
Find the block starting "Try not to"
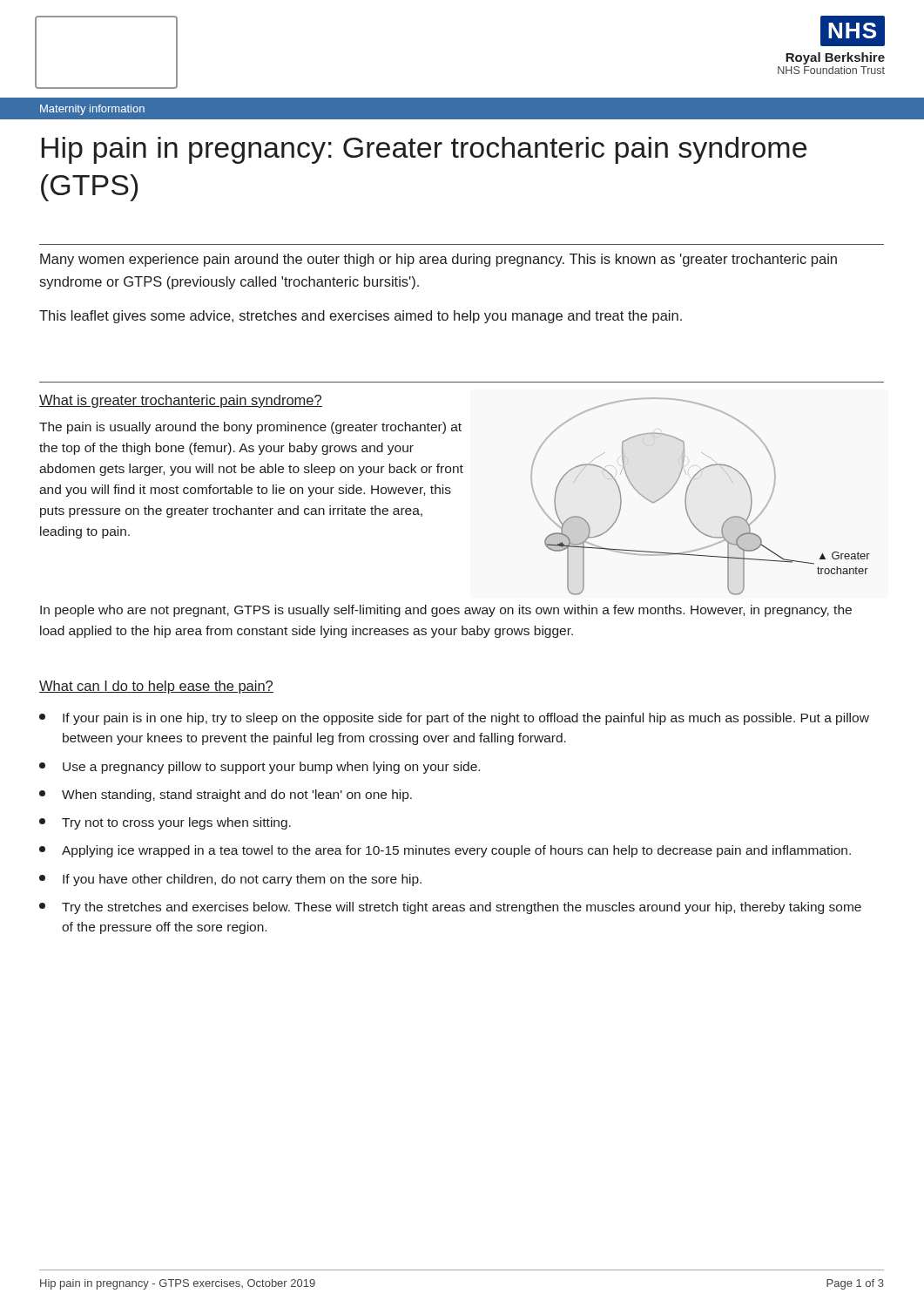165,823
